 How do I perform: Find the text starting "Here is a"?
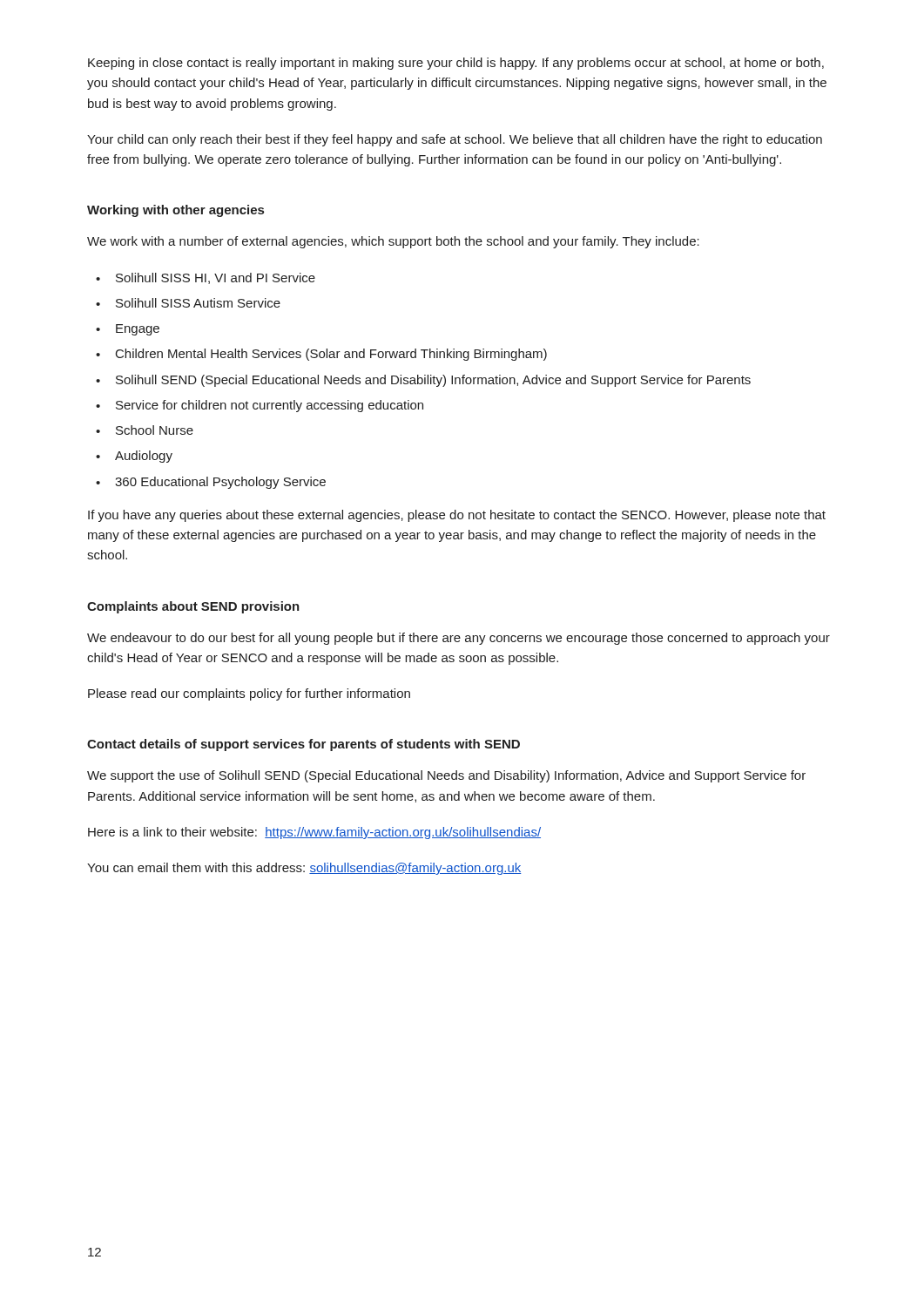(314, 831)
